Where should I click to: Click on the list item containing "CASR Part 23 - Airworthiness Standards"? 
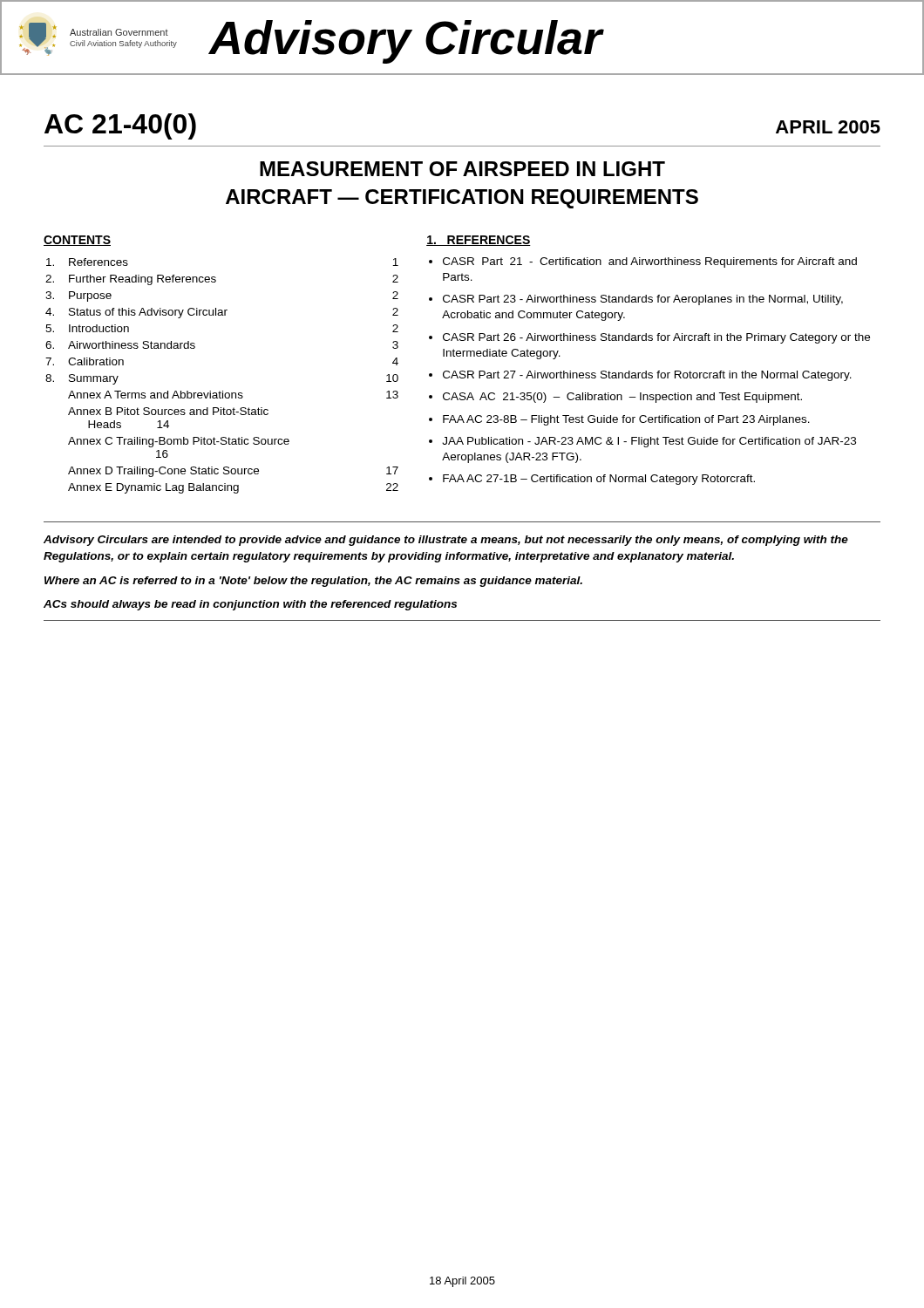coord(643,307)
